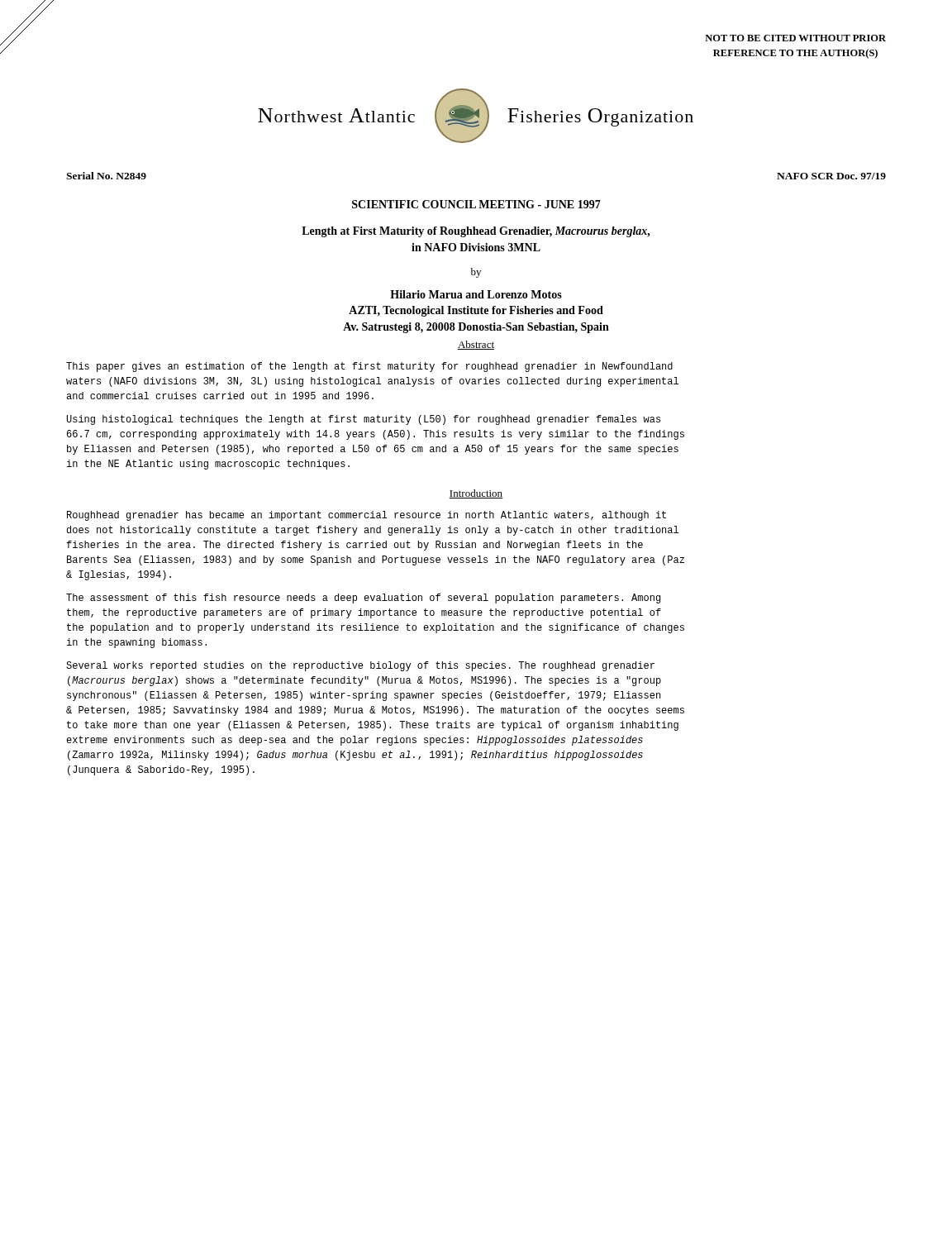Locate the text block with the text "The assessment of this"
This screenshot has height=1240, width=952.
(x=376, y=621)
